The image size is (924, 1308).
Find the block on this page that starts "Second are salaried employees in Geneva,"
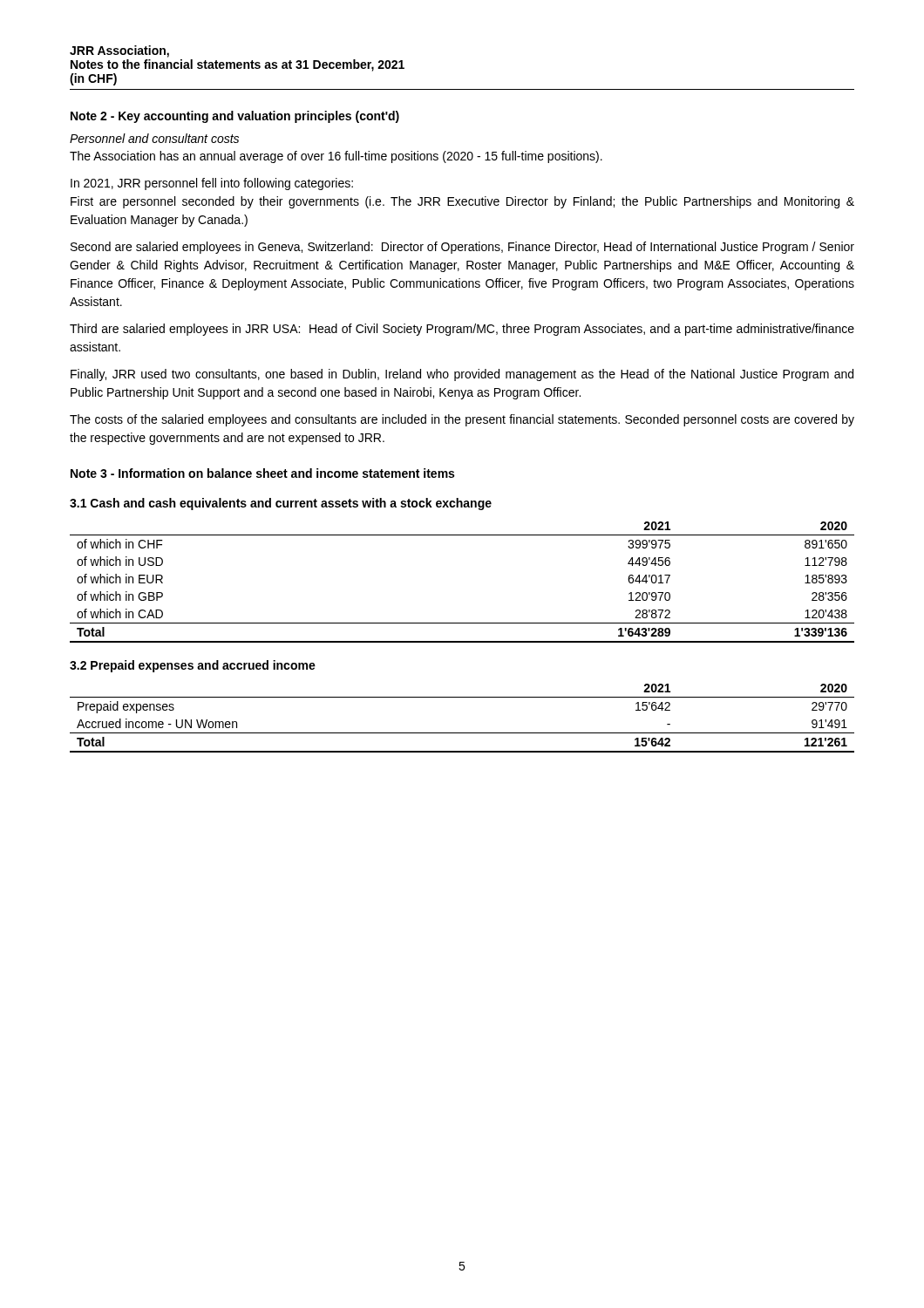point(462,274)
